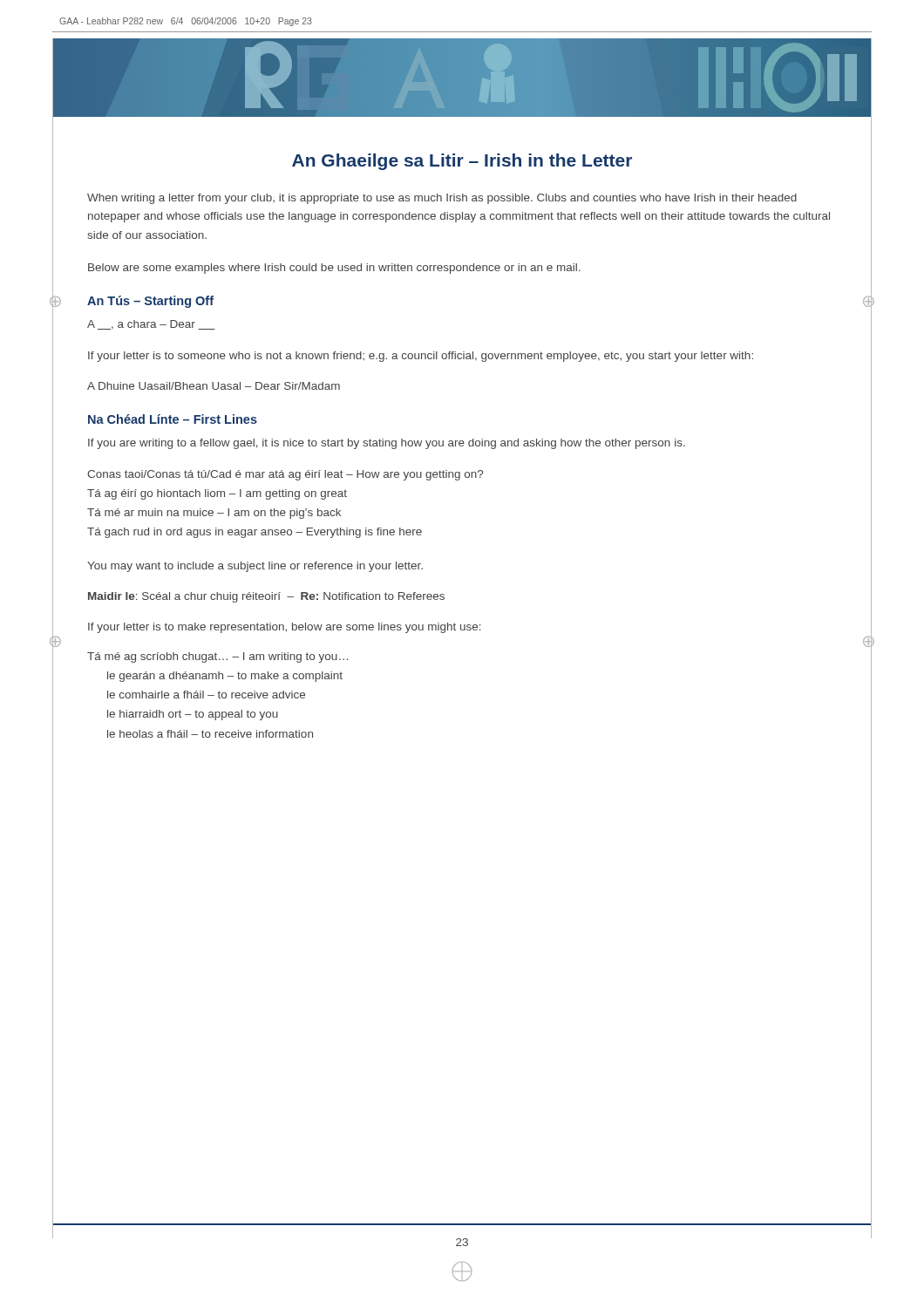Click on the list item with the text "Tá mé ag scríobh chugat… –"
Screen dimensions: 1308x924
click(x=218, y=656)
